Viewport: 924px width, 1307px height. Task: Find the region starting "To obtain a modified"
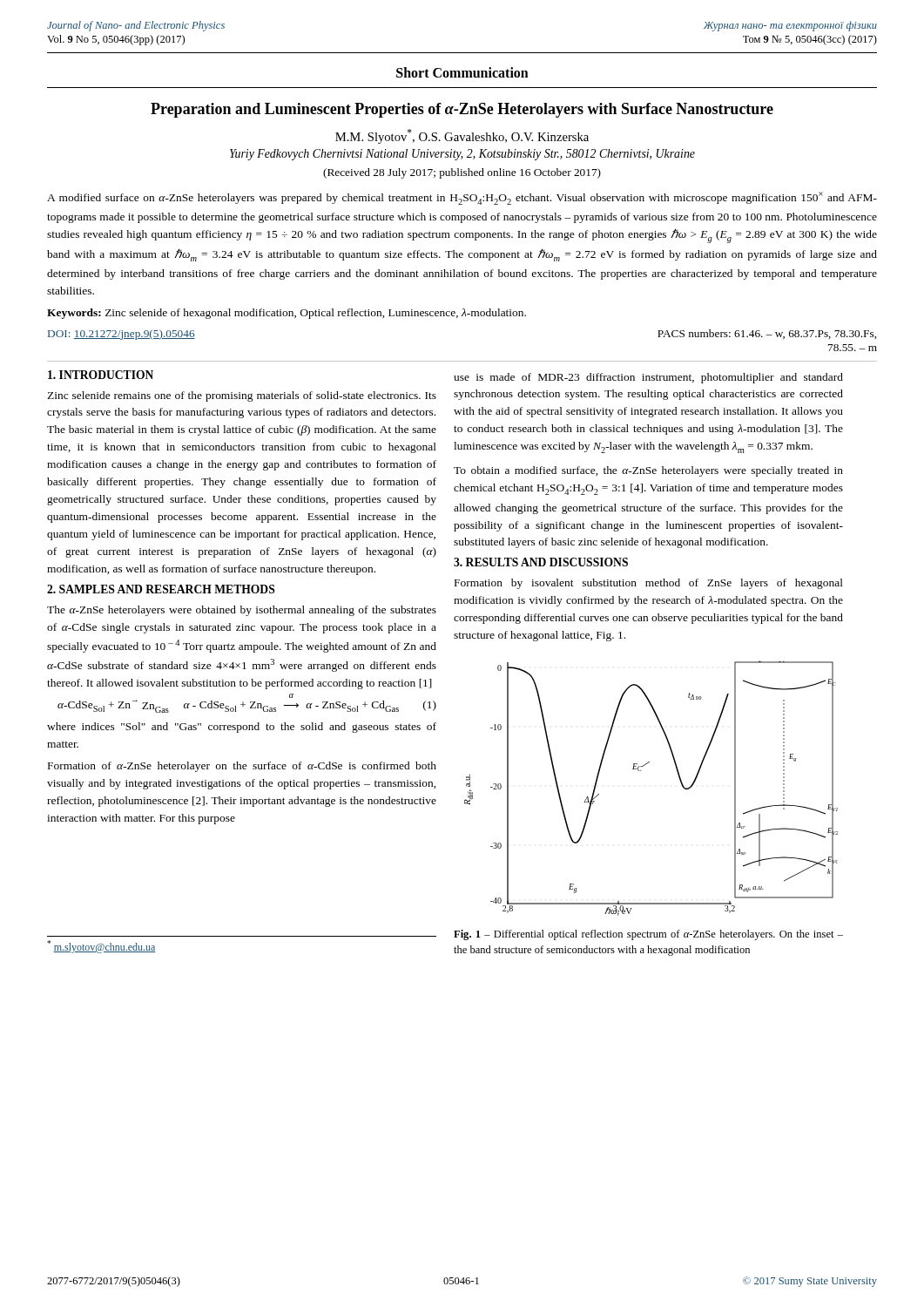point(648,506)
